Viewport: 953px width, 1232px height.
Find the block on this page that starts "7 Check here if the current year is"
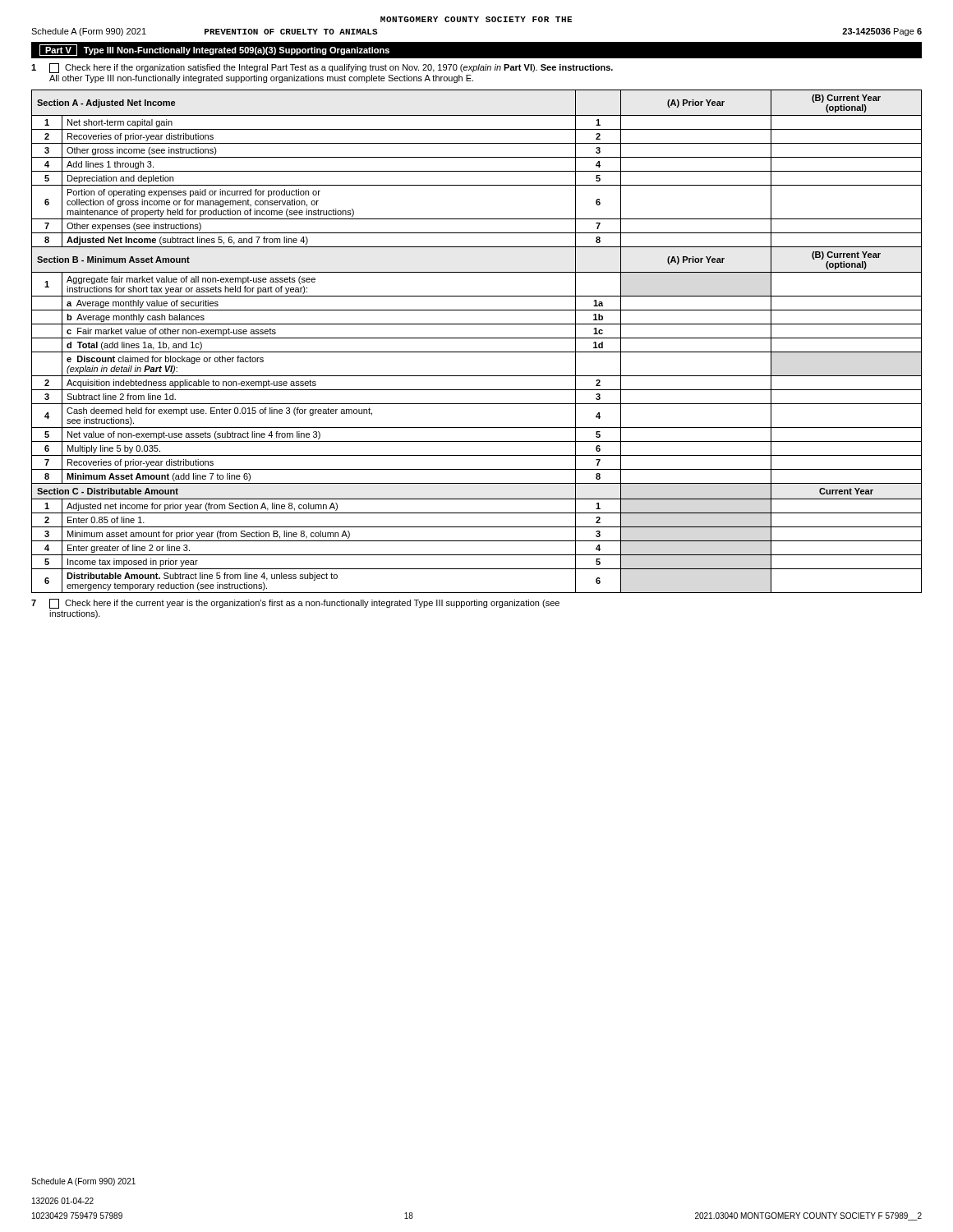[x=296, y=608]
